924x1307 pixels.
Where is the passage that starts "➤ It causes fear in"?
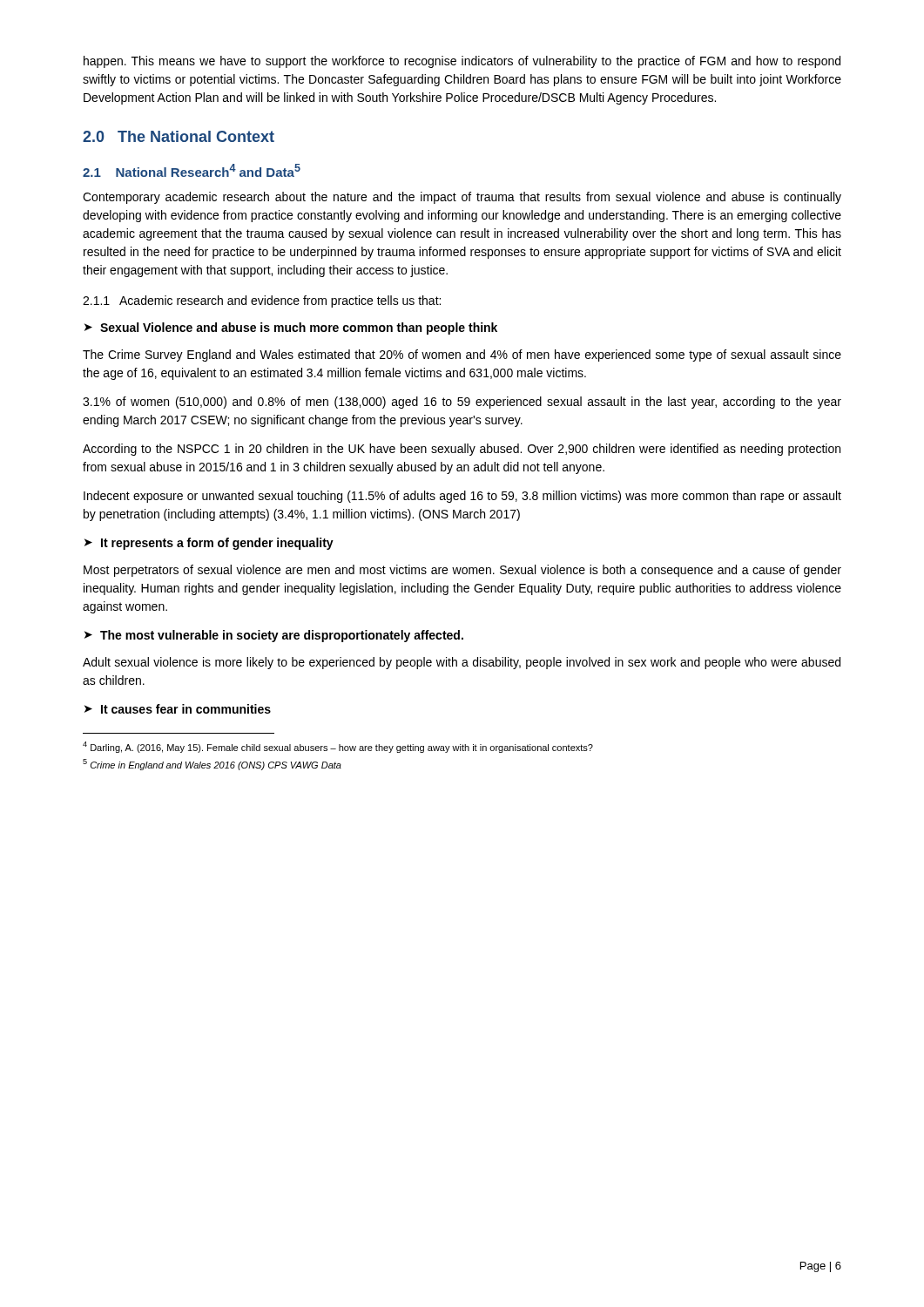(177, 710)
